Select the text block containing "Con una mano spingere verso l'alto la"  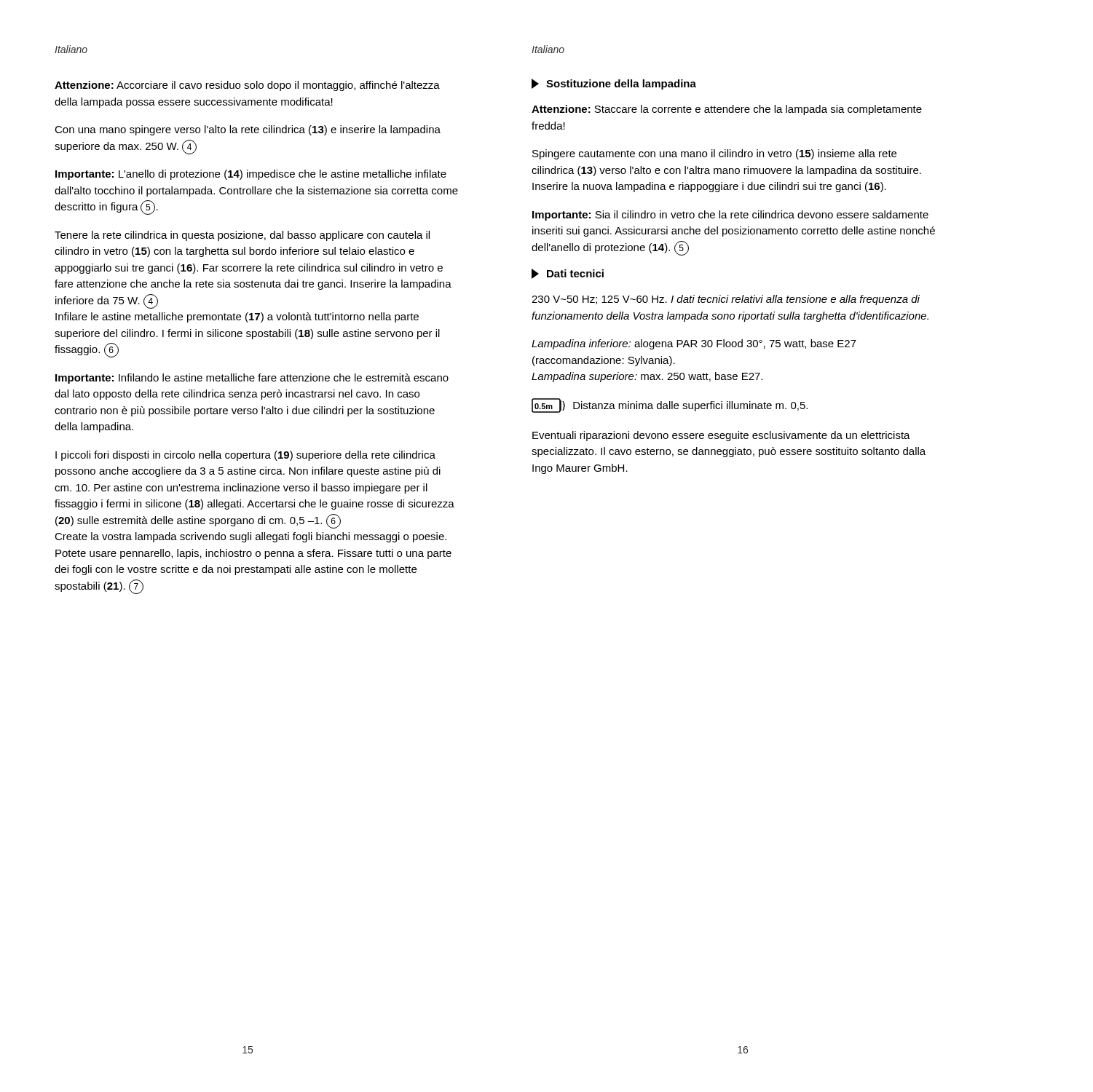pos(257,138)
